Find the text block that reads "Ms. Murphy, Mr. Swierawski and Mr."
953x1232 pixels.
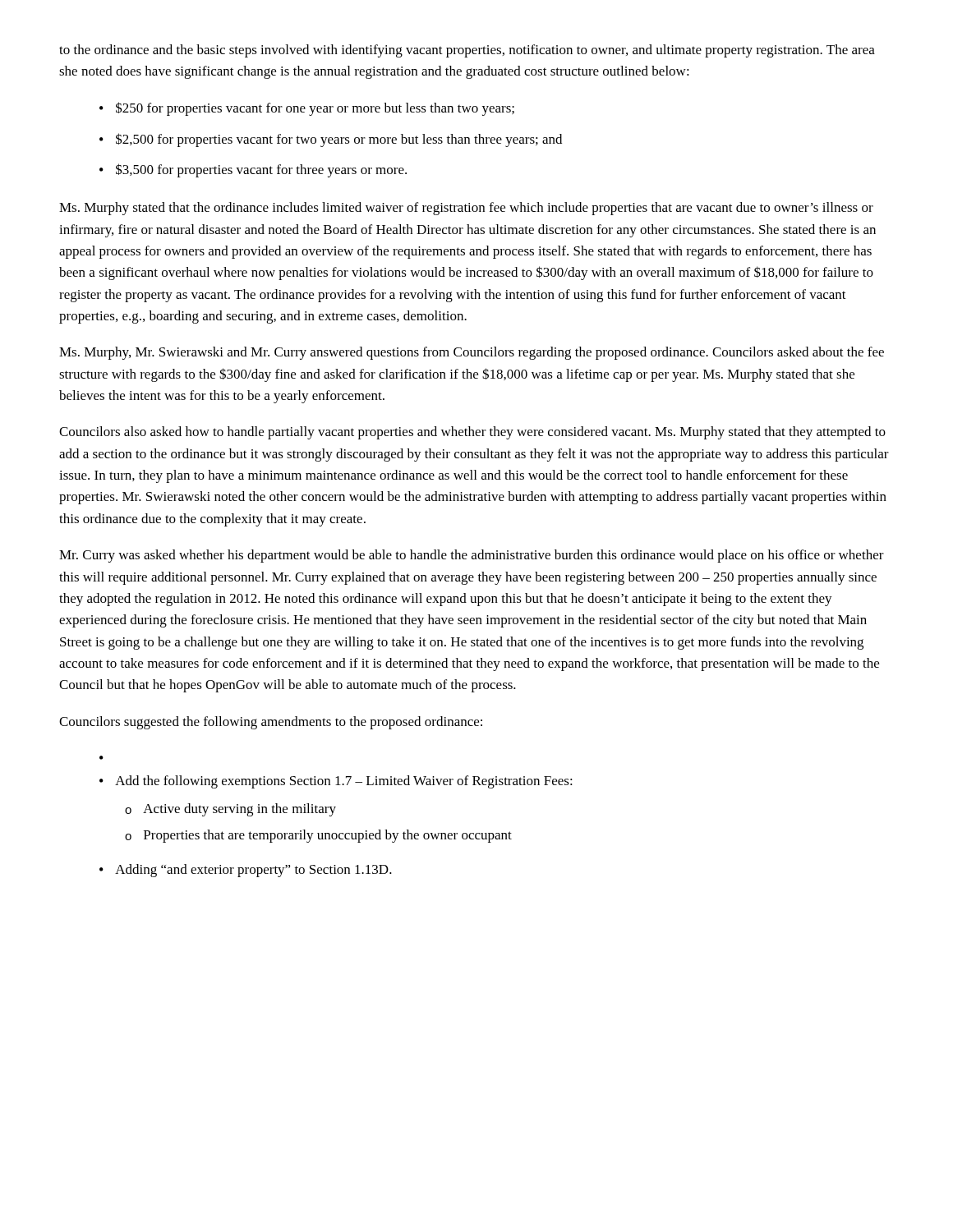click(x=472, y=374)
